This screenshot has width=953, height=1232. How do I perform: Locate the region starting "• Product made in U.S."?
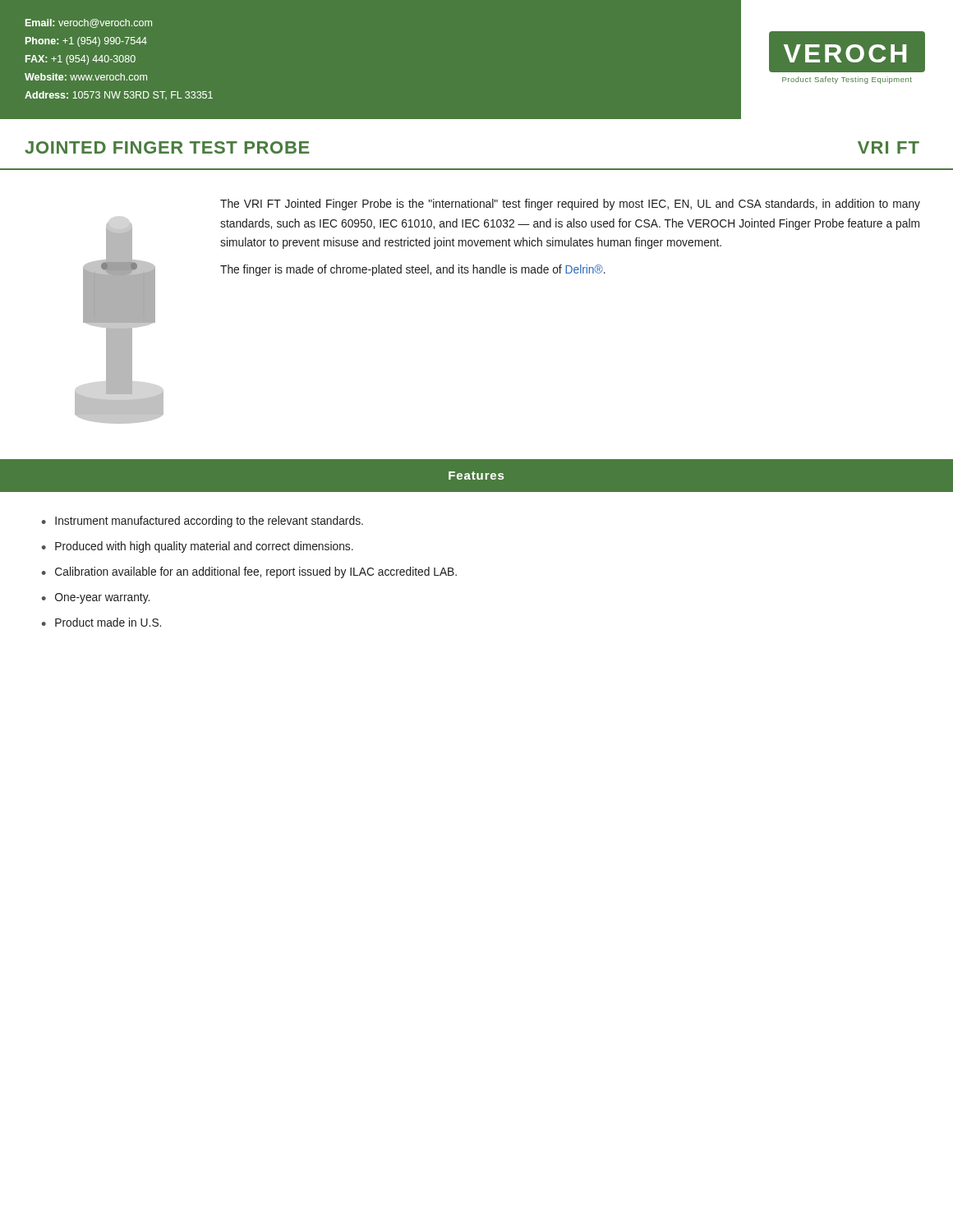[102, 625]
